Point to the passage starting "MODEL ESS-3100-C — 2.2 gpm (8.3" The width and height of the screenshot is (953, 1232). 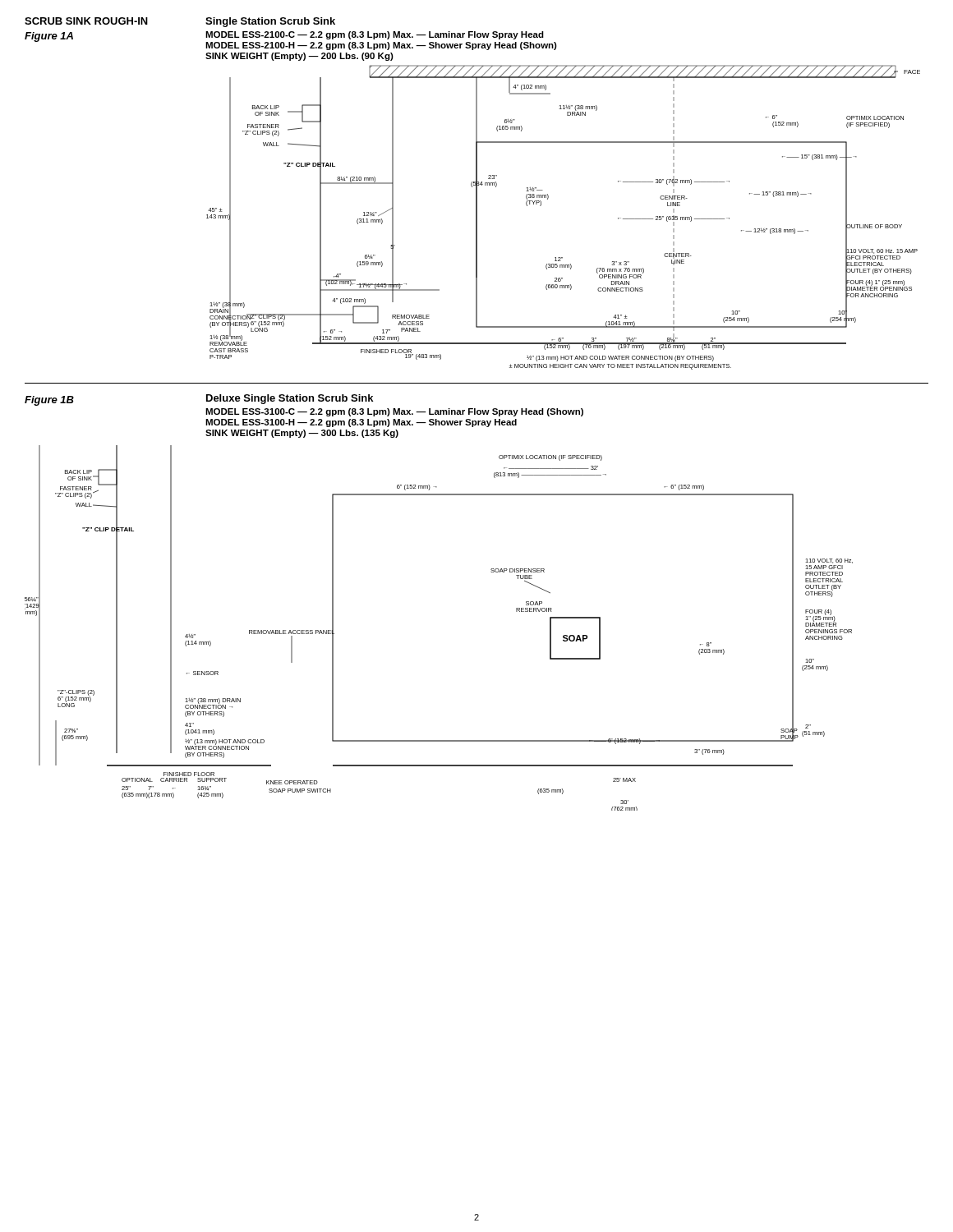(395, 411)
